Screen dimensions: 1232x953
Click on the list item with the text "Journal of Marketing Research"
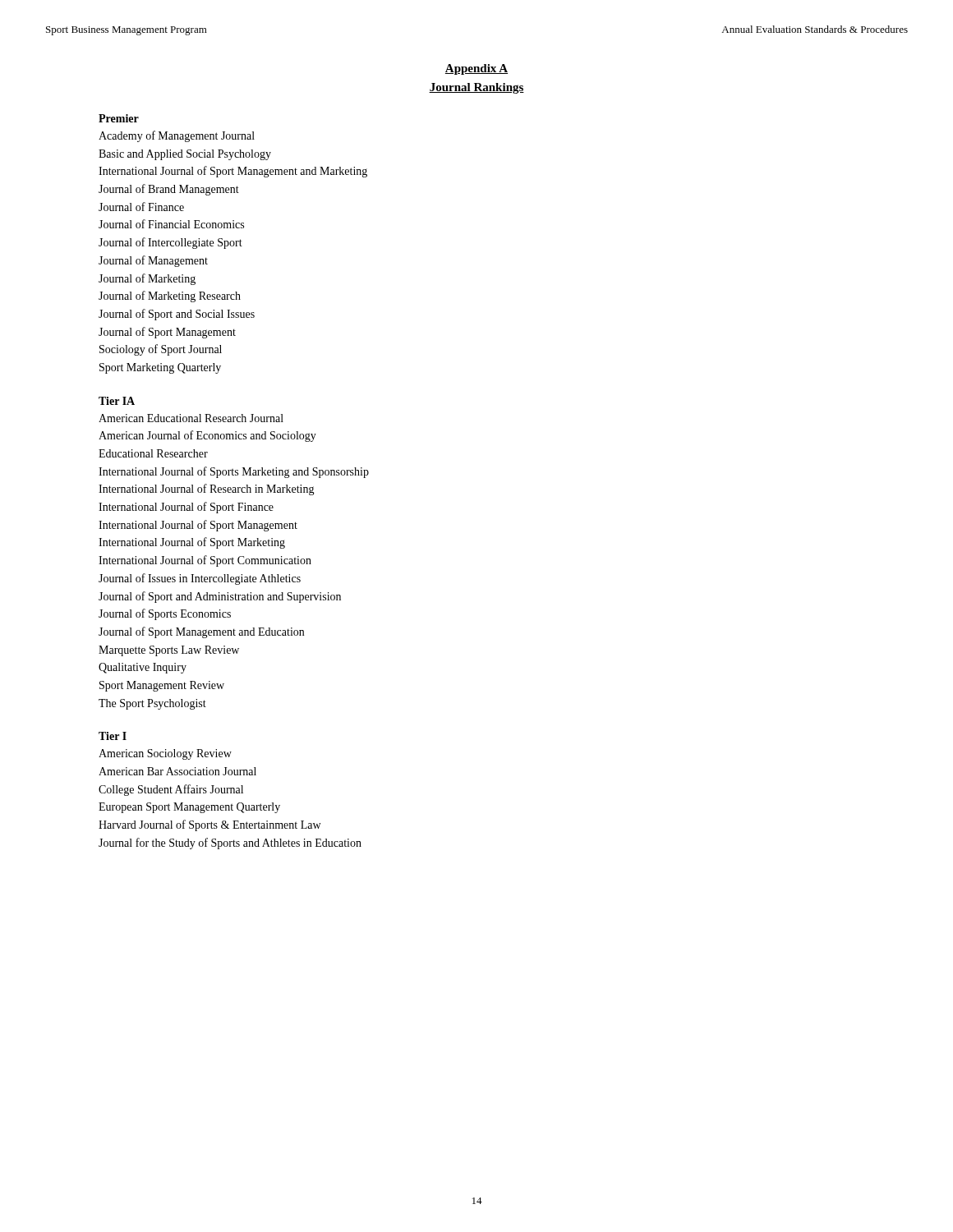[170, 296]
